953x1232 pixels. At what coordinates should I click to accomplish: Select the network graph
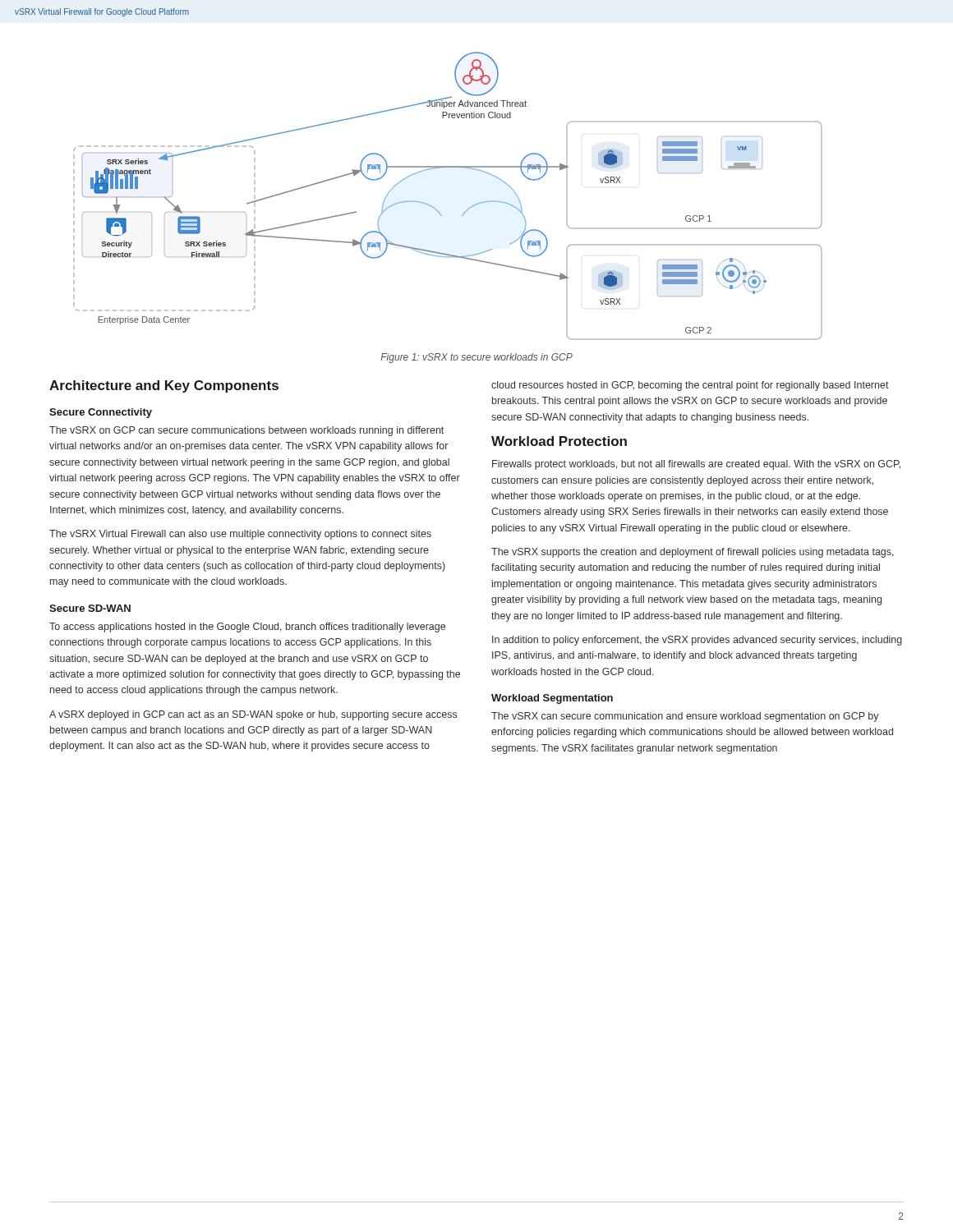point(476,191)
